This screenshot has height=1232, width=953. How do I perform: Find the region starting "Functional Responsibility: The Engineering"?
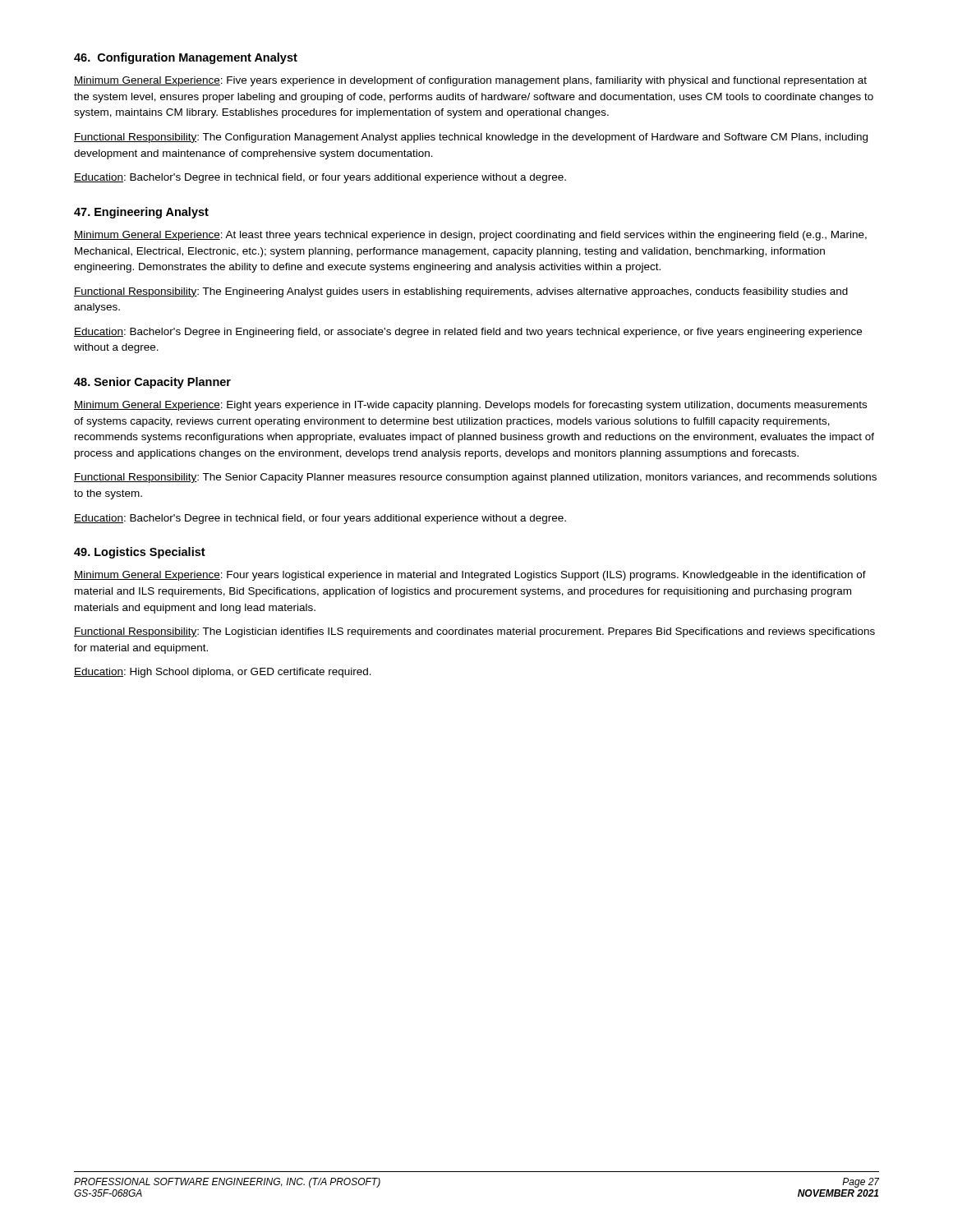pos(461,299)
